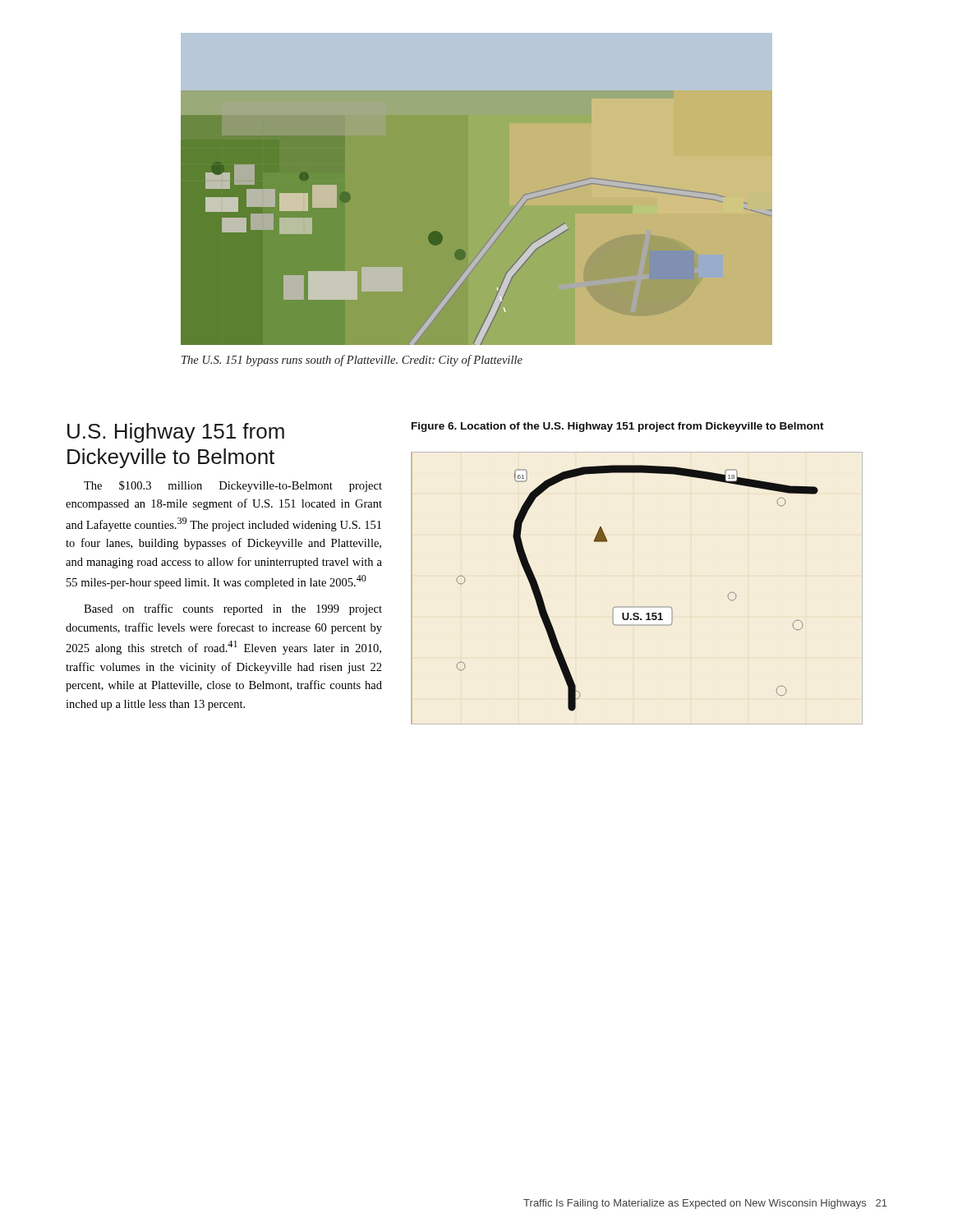Locate the map
Viewport: 953px width, 1232px height.
(x=637, y=588)
